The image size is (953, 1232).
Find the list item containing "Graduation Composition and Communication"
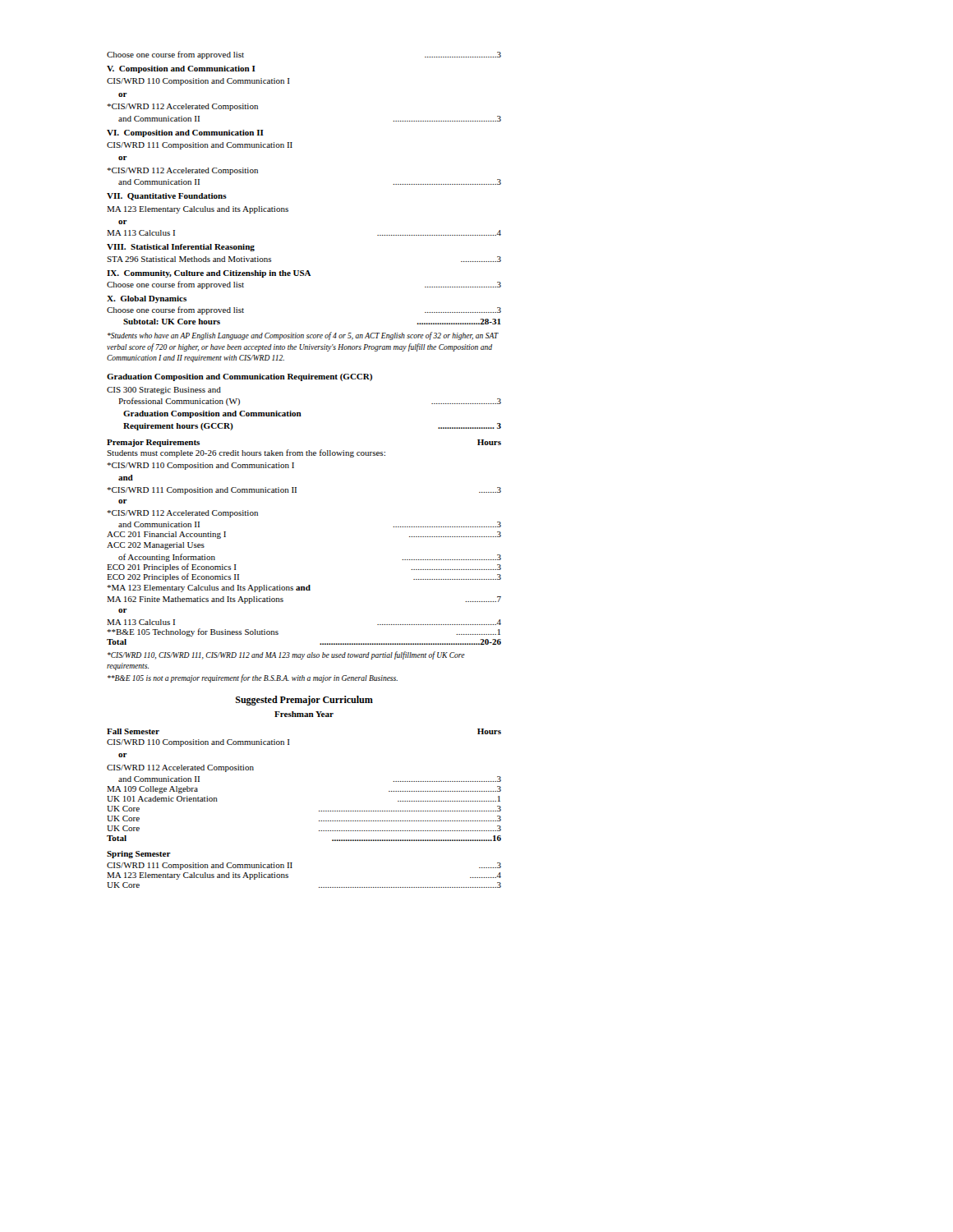coord(312,419)
